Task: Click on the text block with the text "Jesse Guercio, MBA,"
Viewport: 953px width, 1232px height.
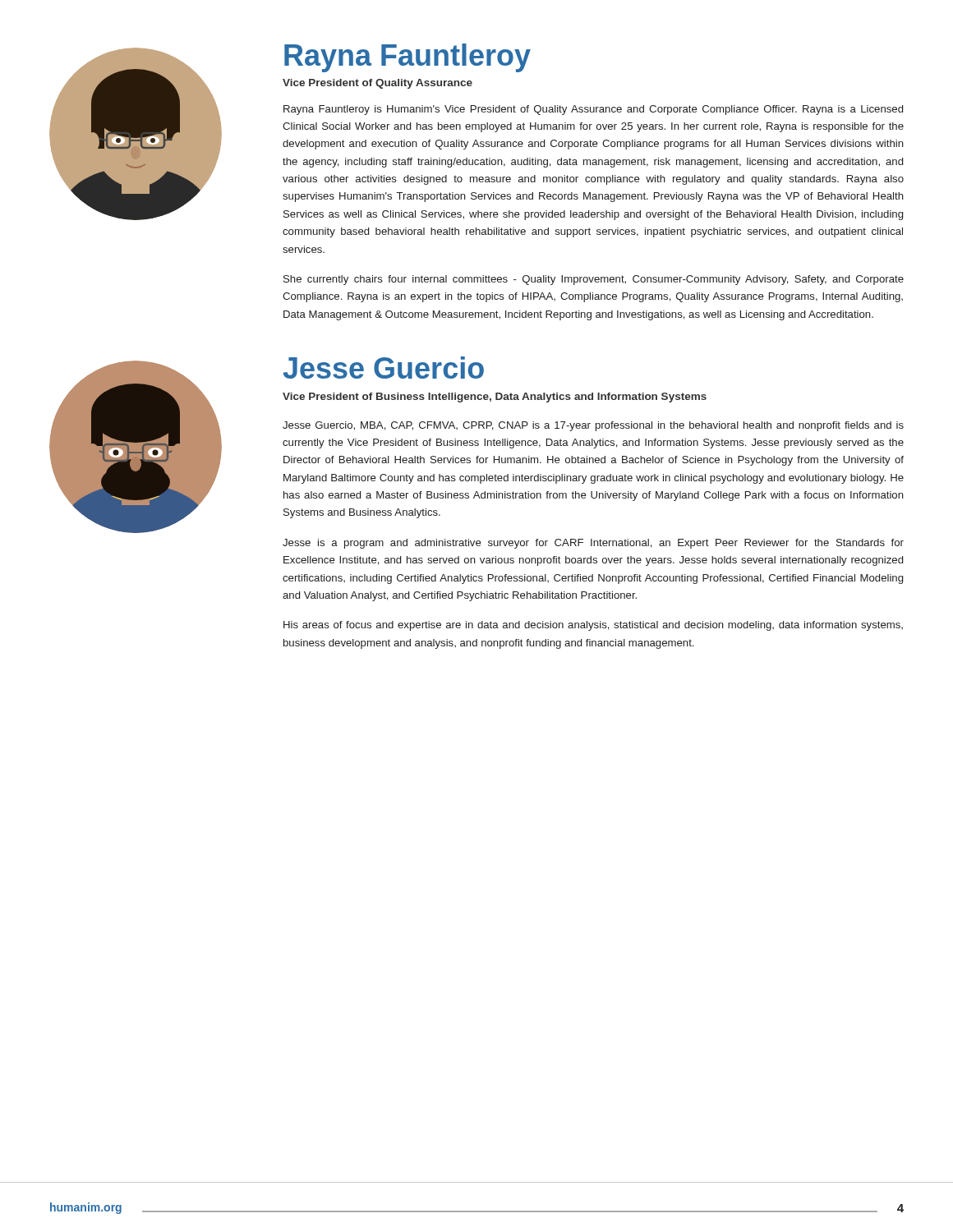Action: click(x=593, y=469)
